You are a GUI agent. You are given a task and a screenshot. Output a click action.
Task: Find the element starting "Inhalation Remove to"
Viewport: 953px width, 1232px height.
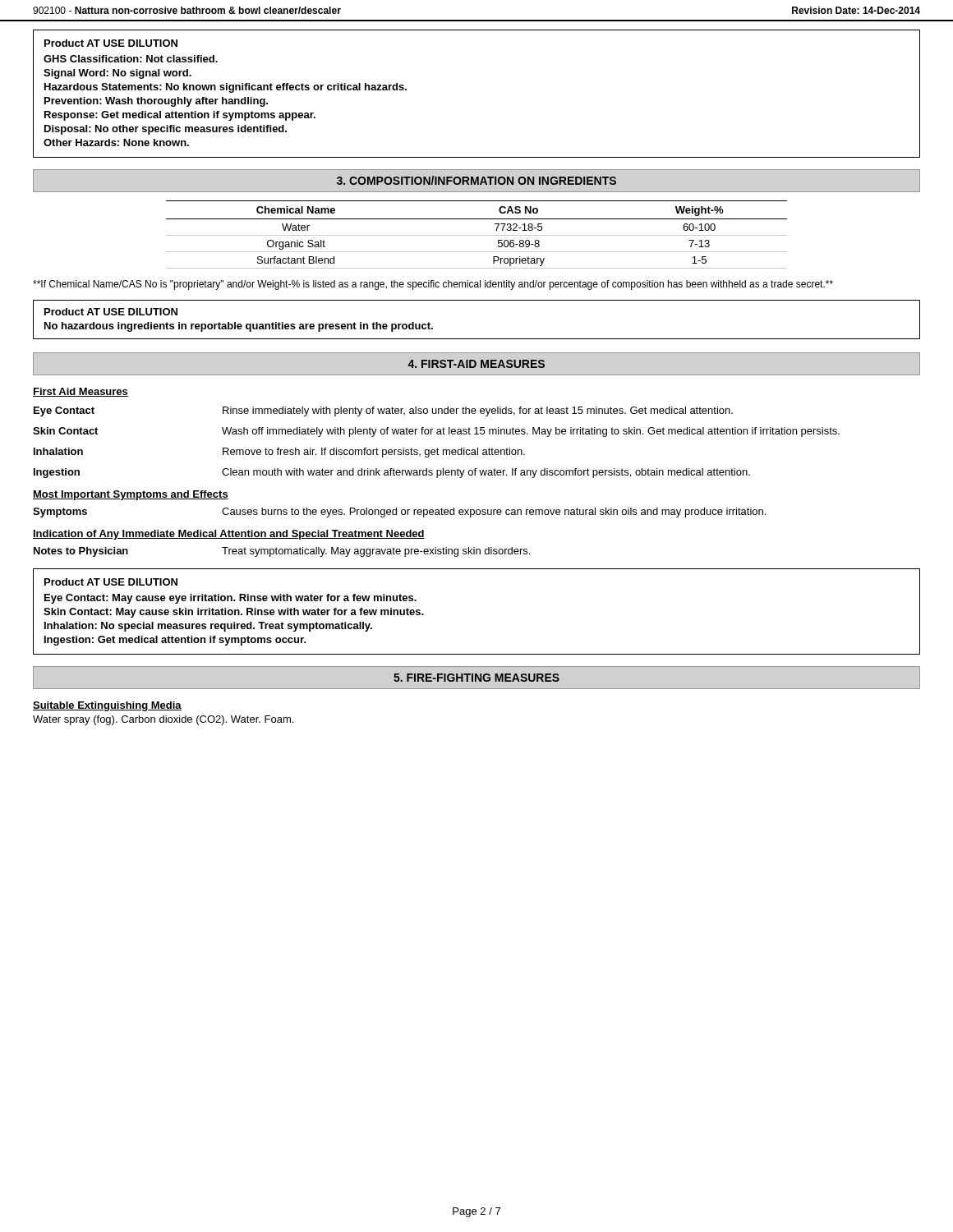click(x=476, y=451)
